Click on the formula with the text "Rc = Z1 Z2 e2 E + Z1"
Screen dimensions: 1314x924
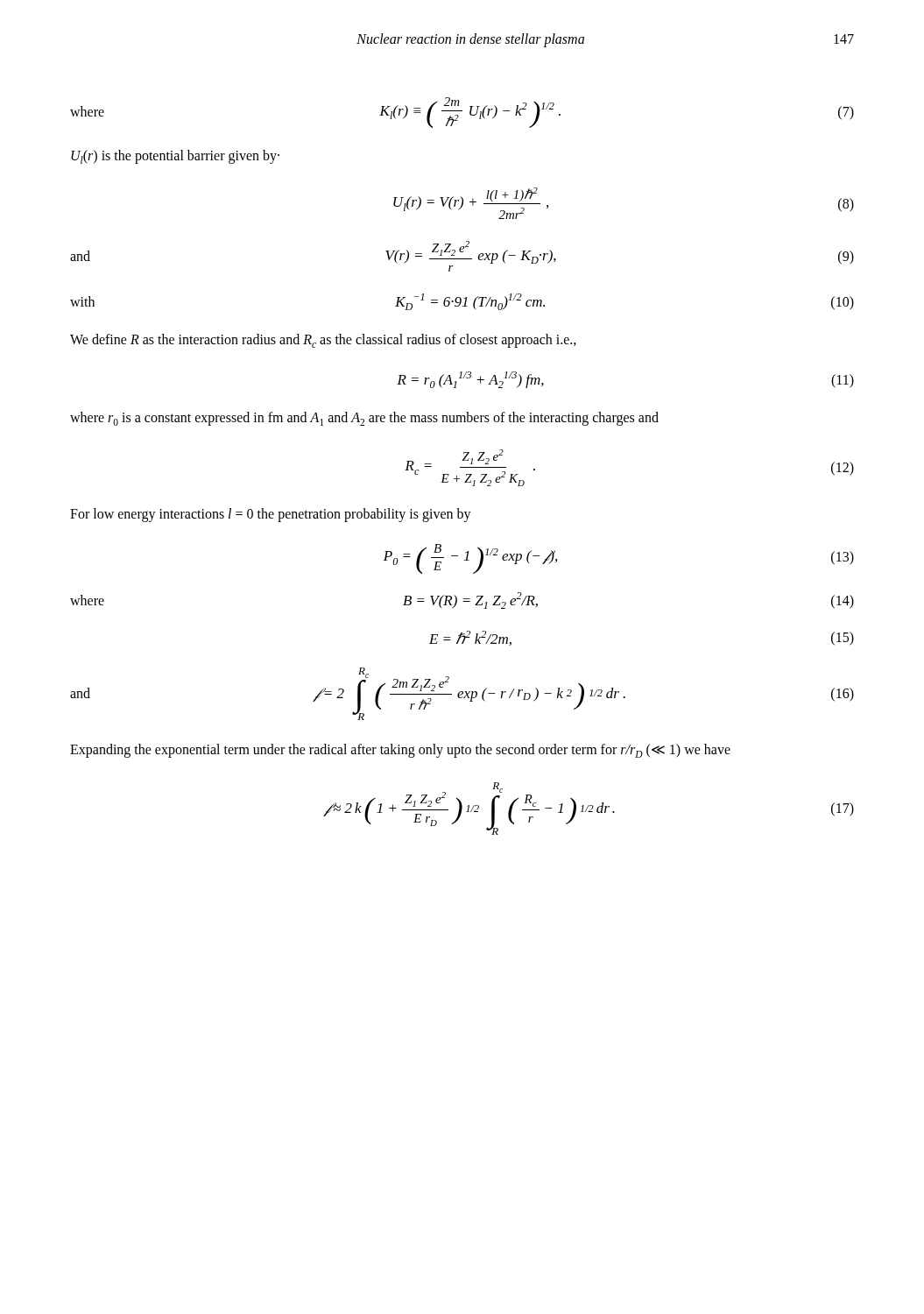click(x=462, y=468)
